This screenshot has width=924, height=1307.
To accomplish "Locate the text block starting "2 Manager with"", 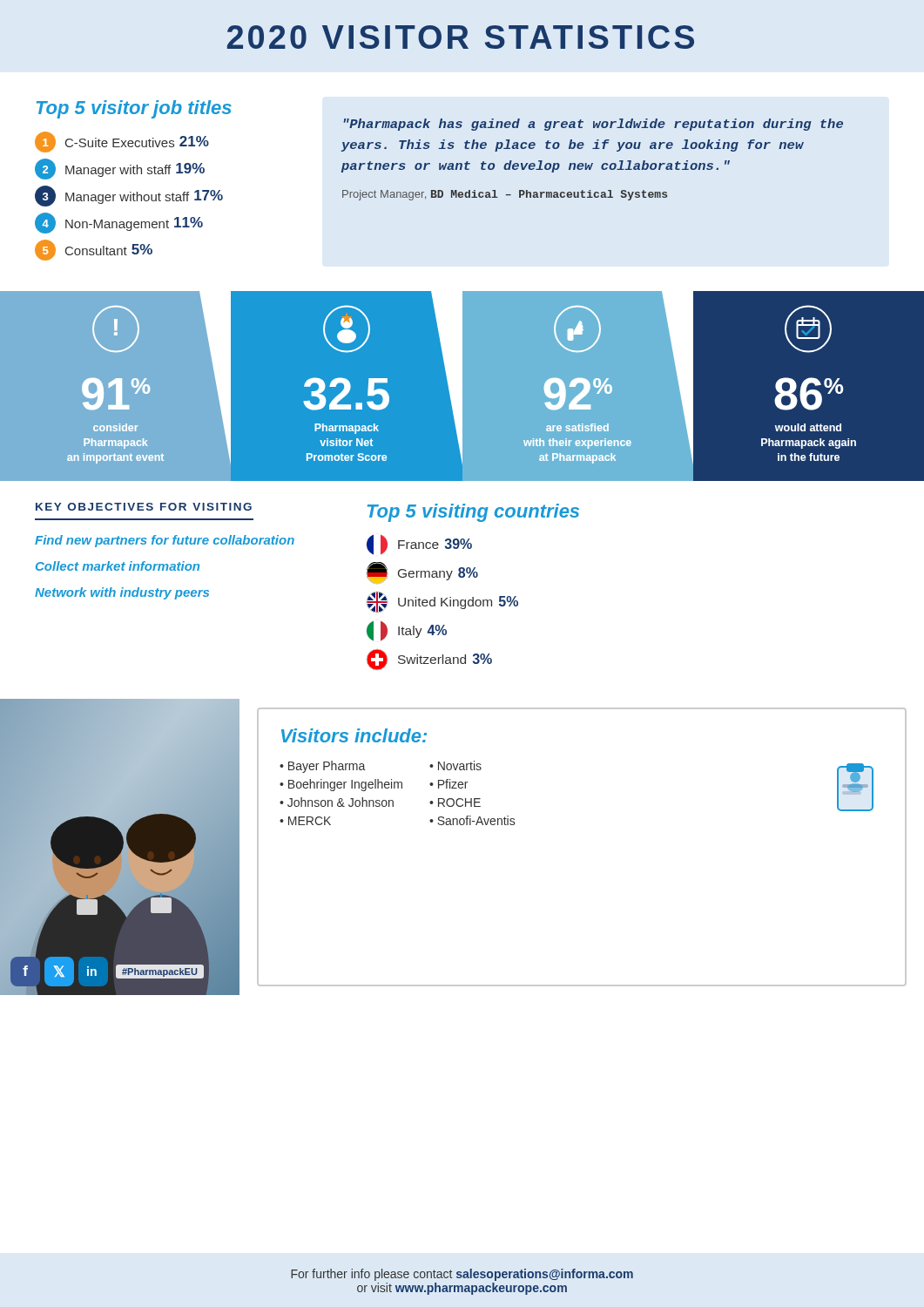I will tap(120, 169).
